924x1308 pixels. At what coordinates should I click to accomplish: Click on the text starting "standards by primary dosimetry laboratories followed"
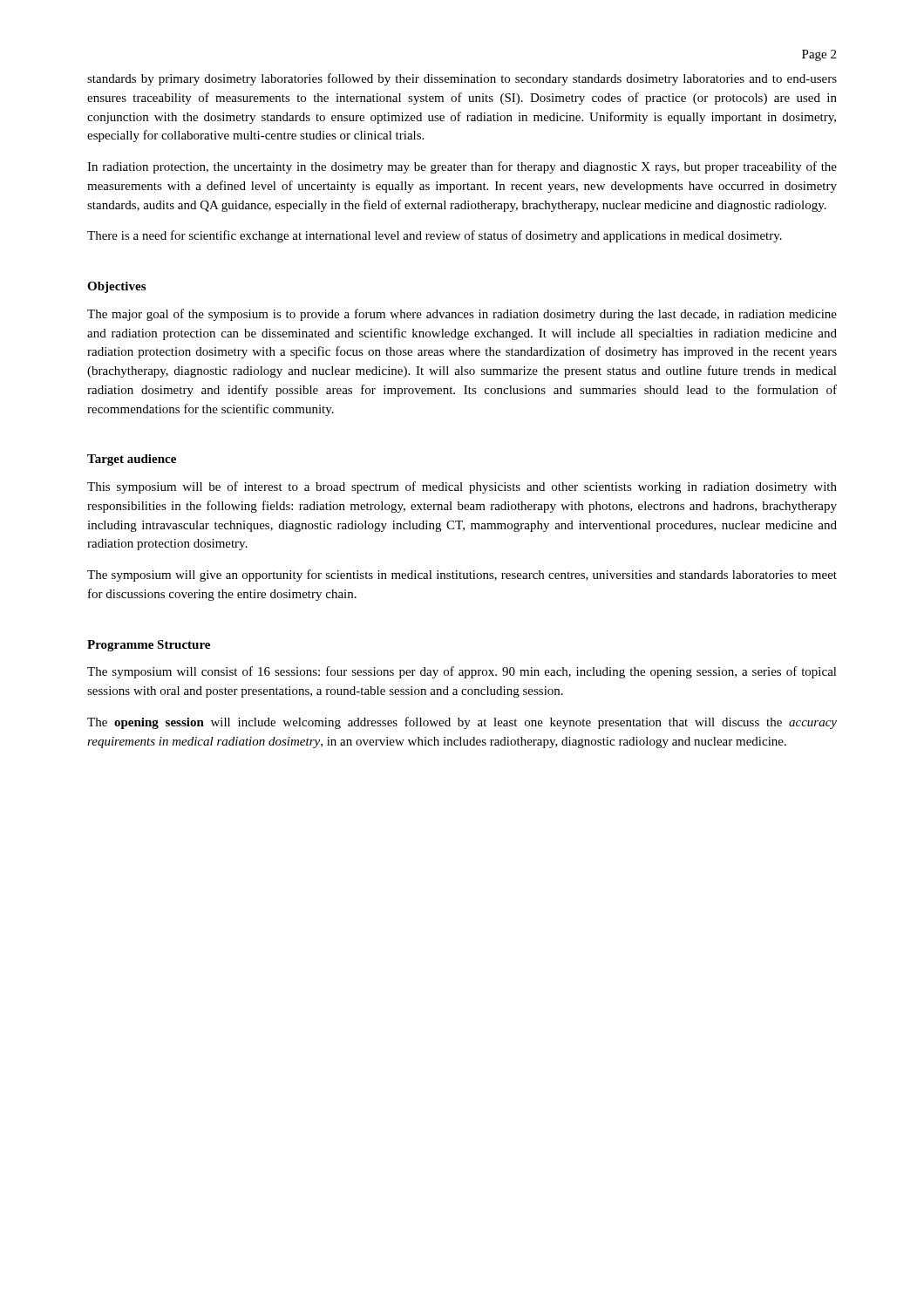462,108
